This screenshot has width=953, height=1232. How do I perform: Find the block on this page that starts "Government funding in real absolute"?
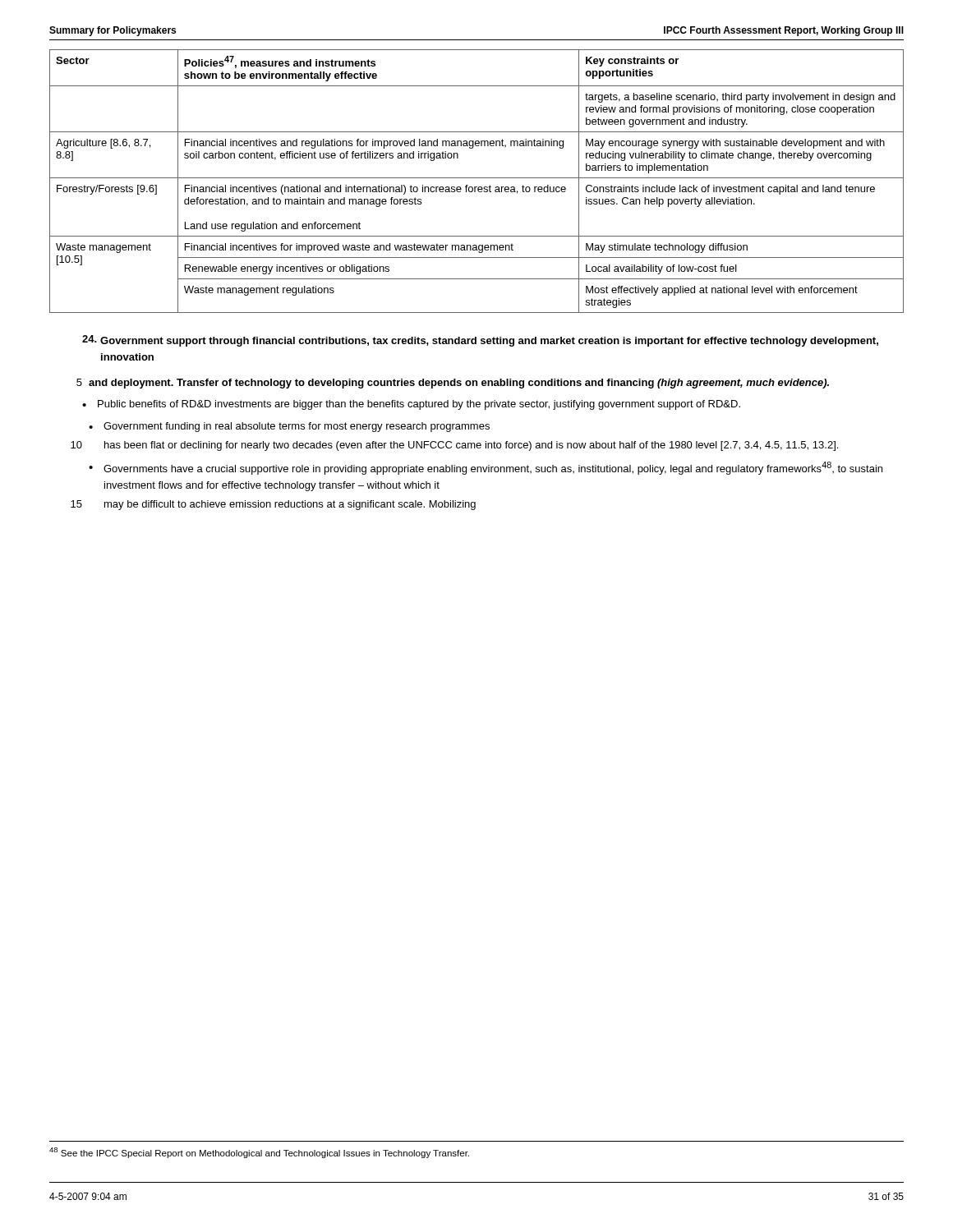pyautogui.click(x=297, y=426)
